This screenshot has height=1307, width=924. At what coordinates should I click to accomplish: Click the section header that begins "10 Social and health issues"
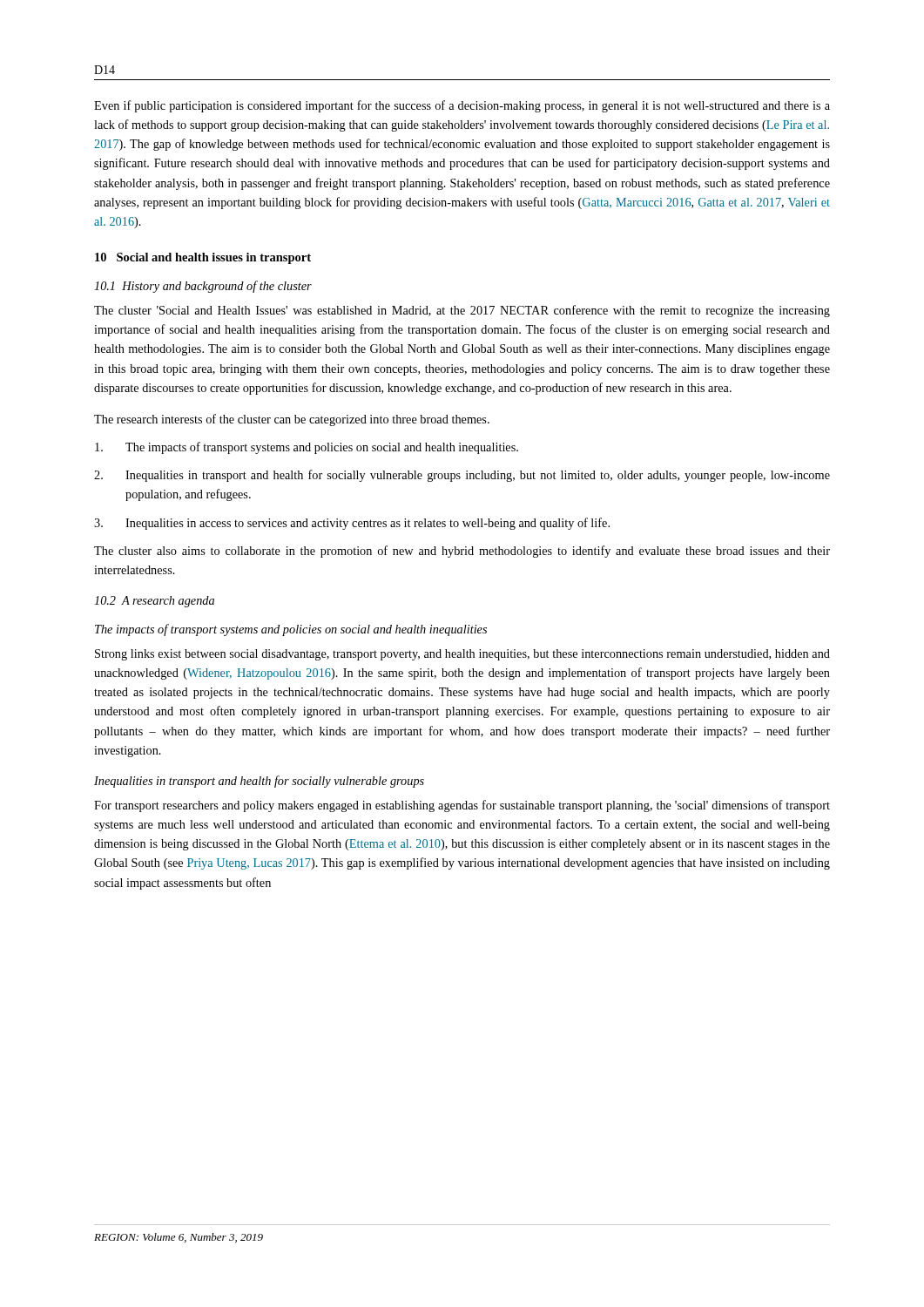pos(202,257)
